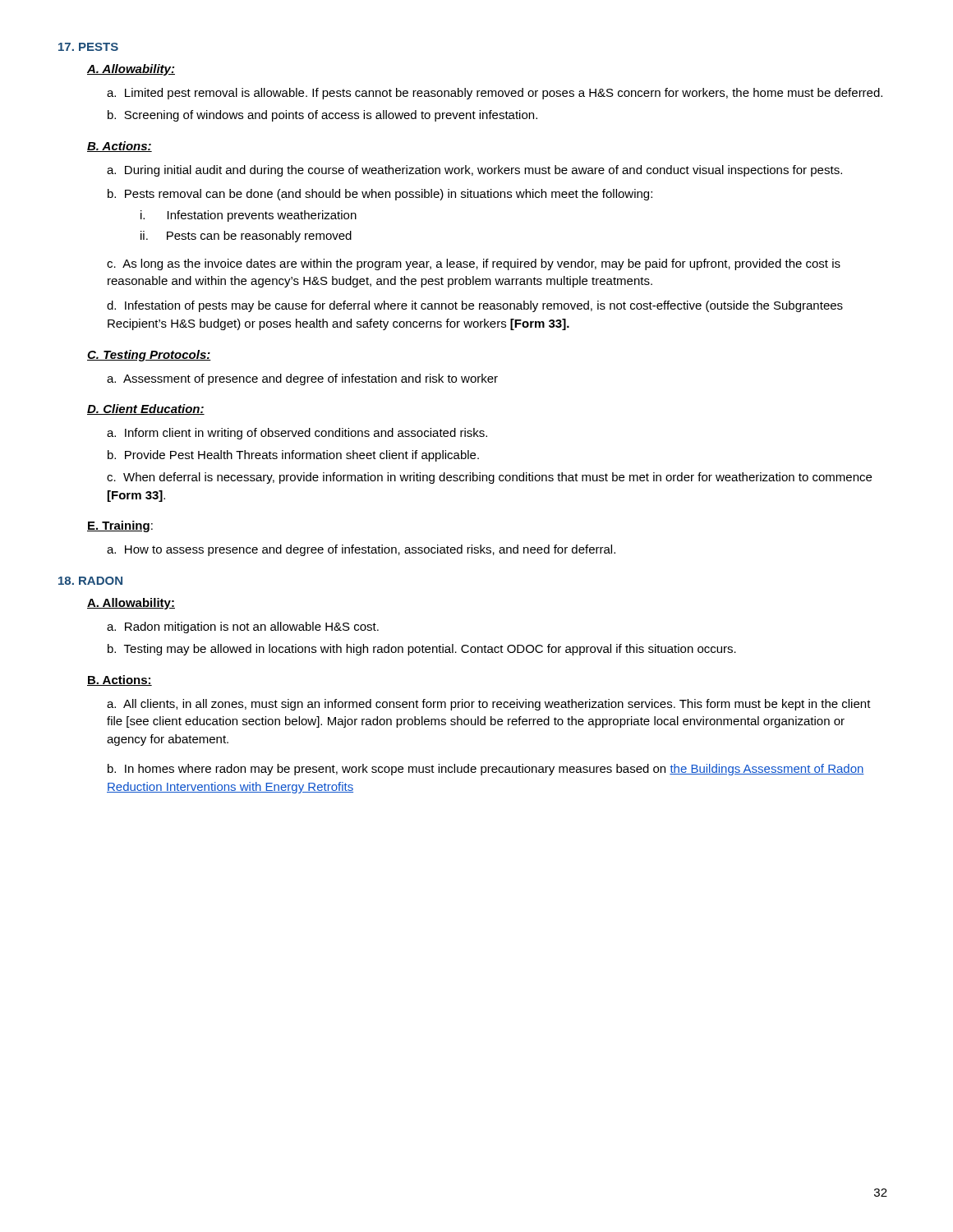Point to the text block starting "b. Provide Pest Health Threats information sheet"
The width and height of the screenshot is (953, 1232).
293,455
